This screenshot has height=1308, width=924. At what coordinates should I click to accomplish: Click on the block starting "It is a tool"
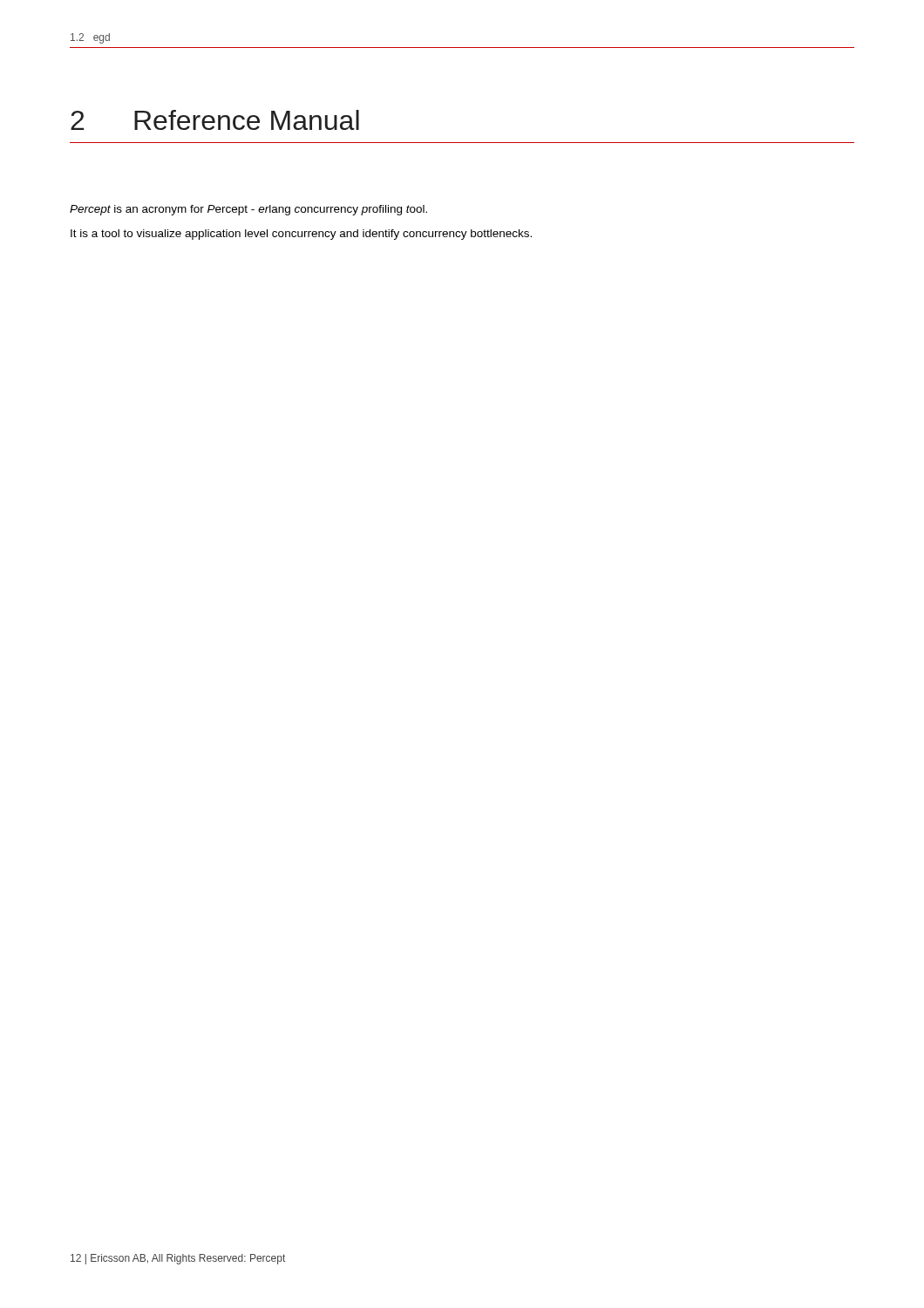pos(301,233)
